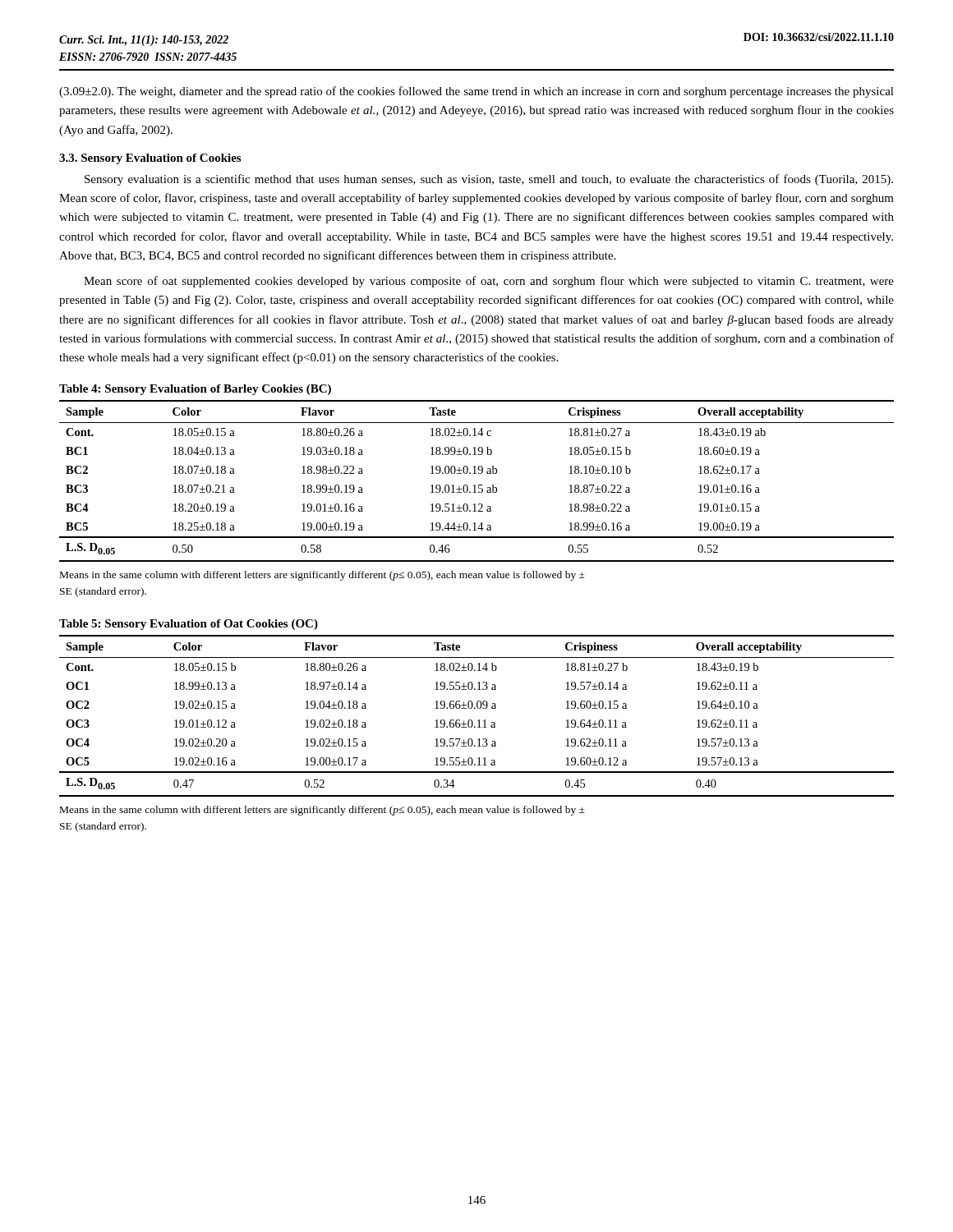Locate the element starting "Table 4: Sensory Evaluation of Barley Cookies (BC)"
This screenshot has width=953, height=1232.
pyautogui.click(x=195, y=389)
